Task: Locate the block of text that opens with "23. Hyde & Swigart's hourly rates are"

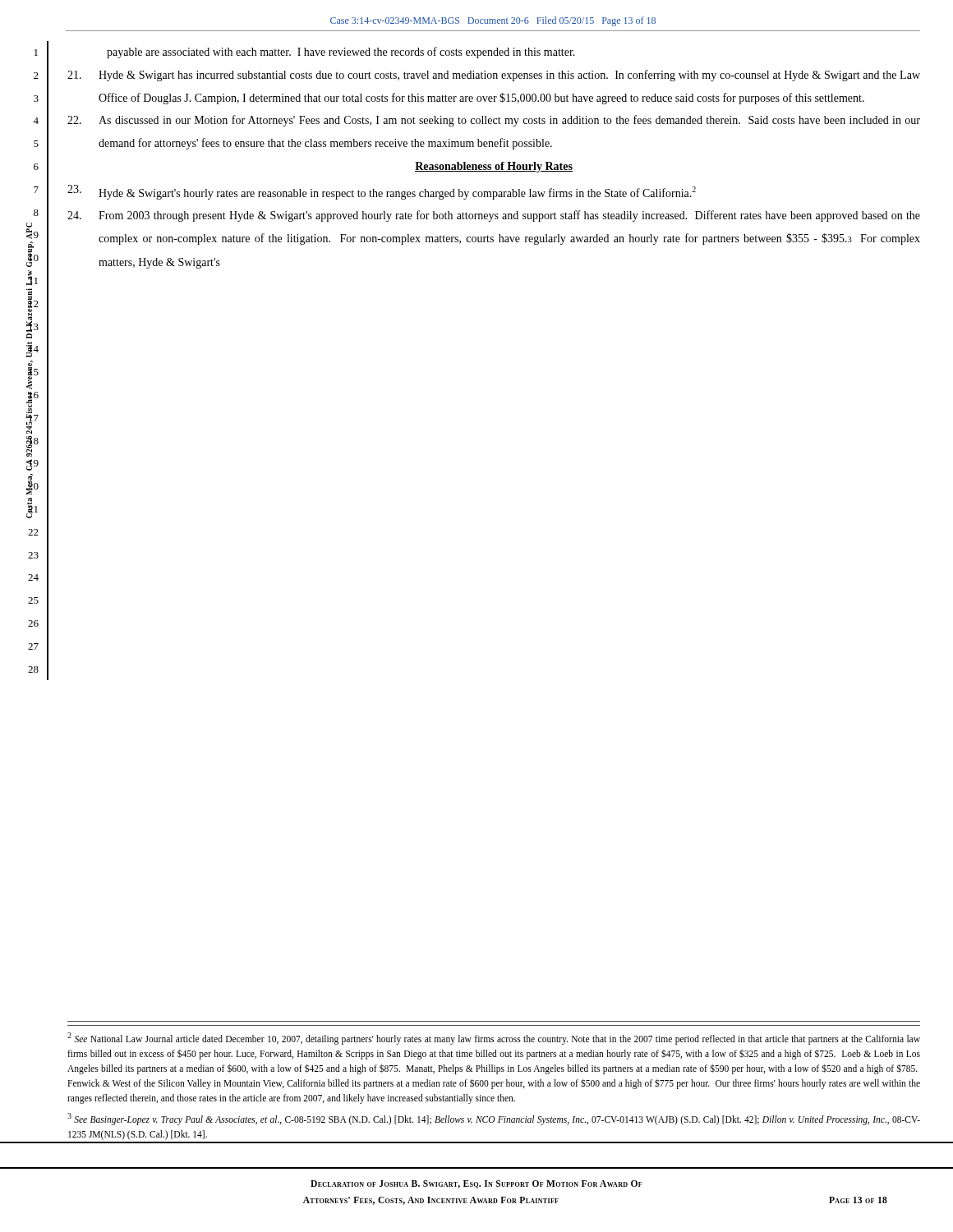Action: (x=494, y=191)
